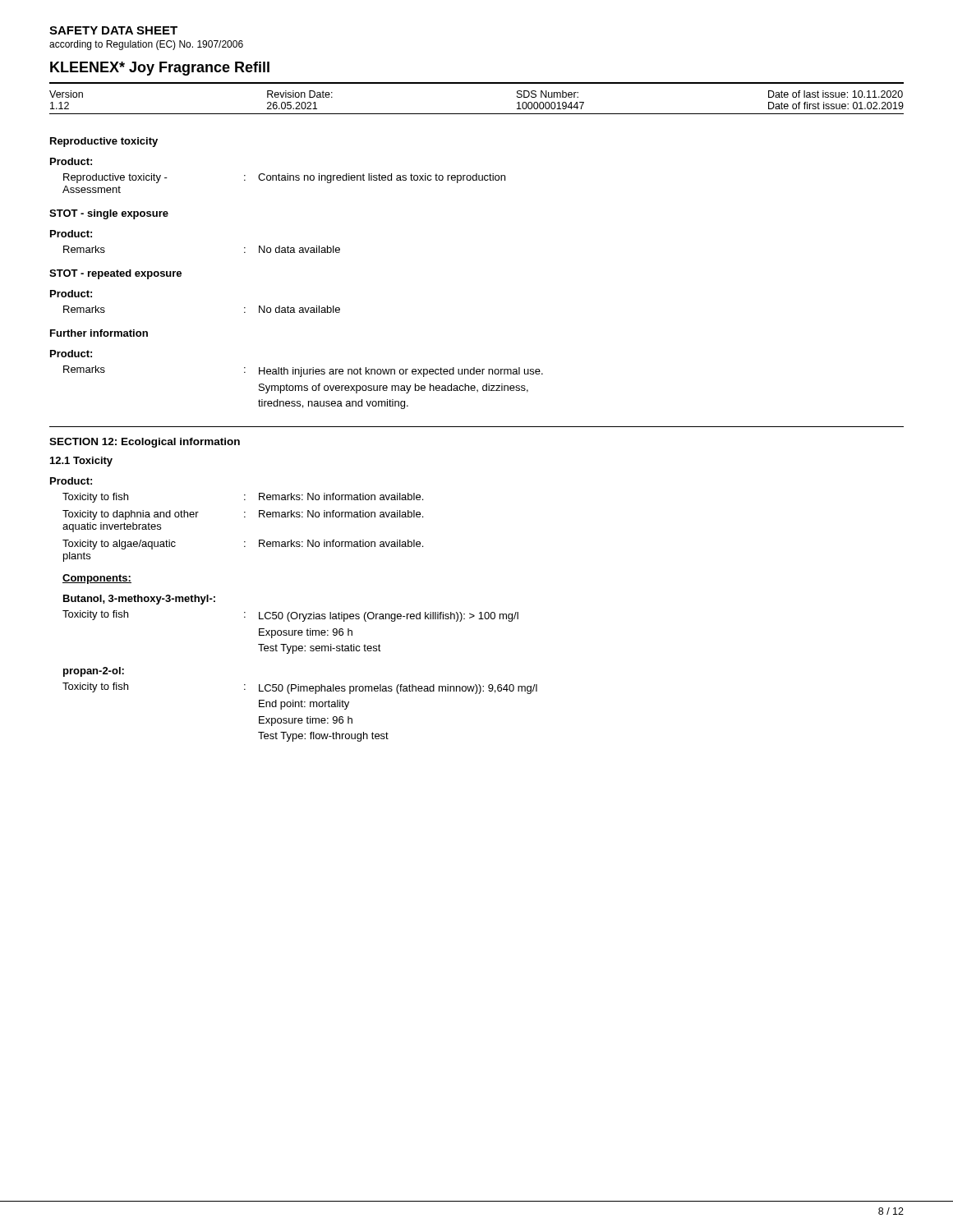Select the section header containing "STOT - repeated exposure"
This screenshot has width=953, height=1232.
point(116,273)
